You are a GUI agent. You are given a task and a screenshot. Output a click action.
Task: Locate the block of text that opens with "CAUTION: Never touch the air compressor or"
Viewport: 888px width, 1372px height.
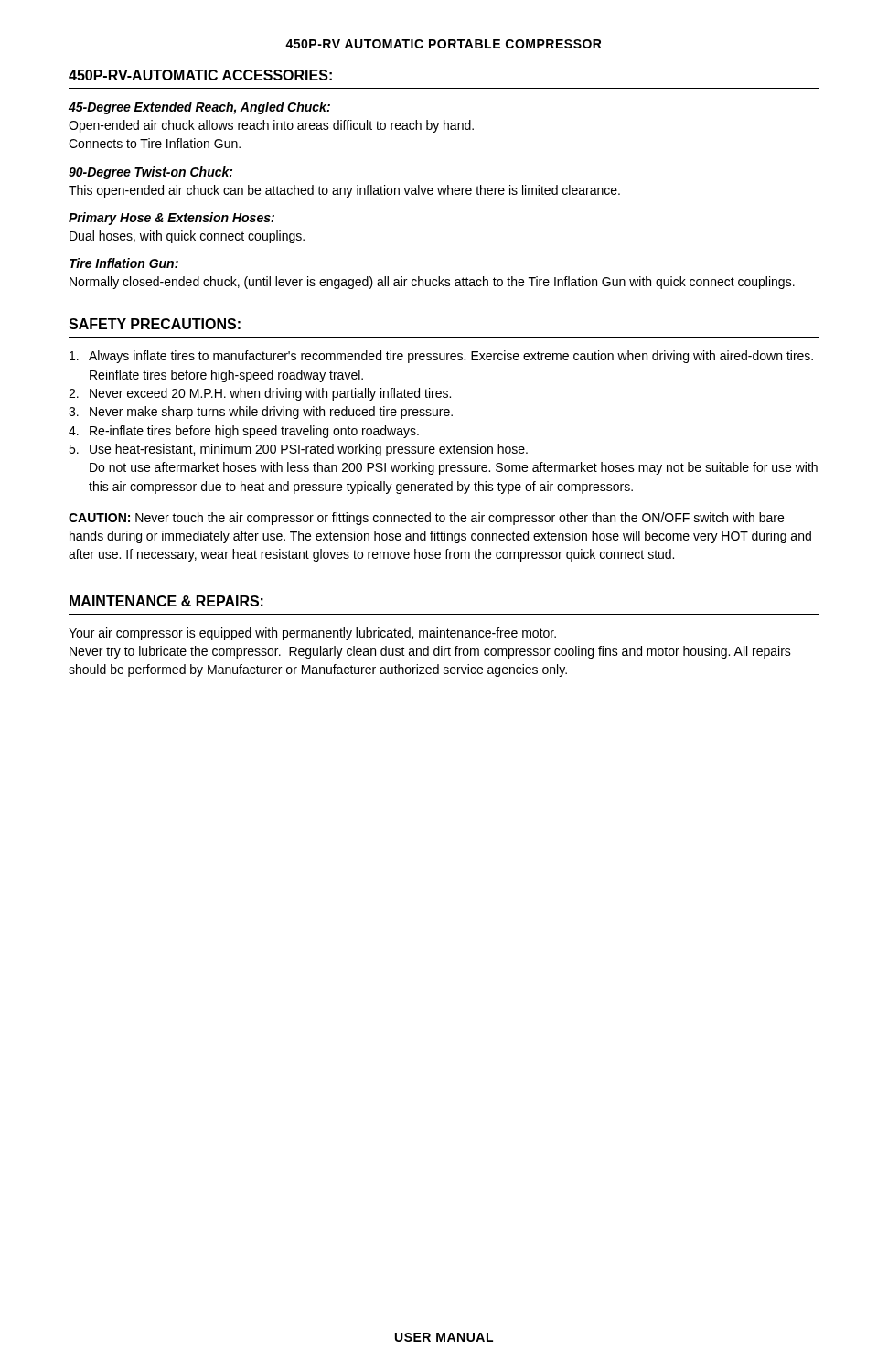pos(440,536)
